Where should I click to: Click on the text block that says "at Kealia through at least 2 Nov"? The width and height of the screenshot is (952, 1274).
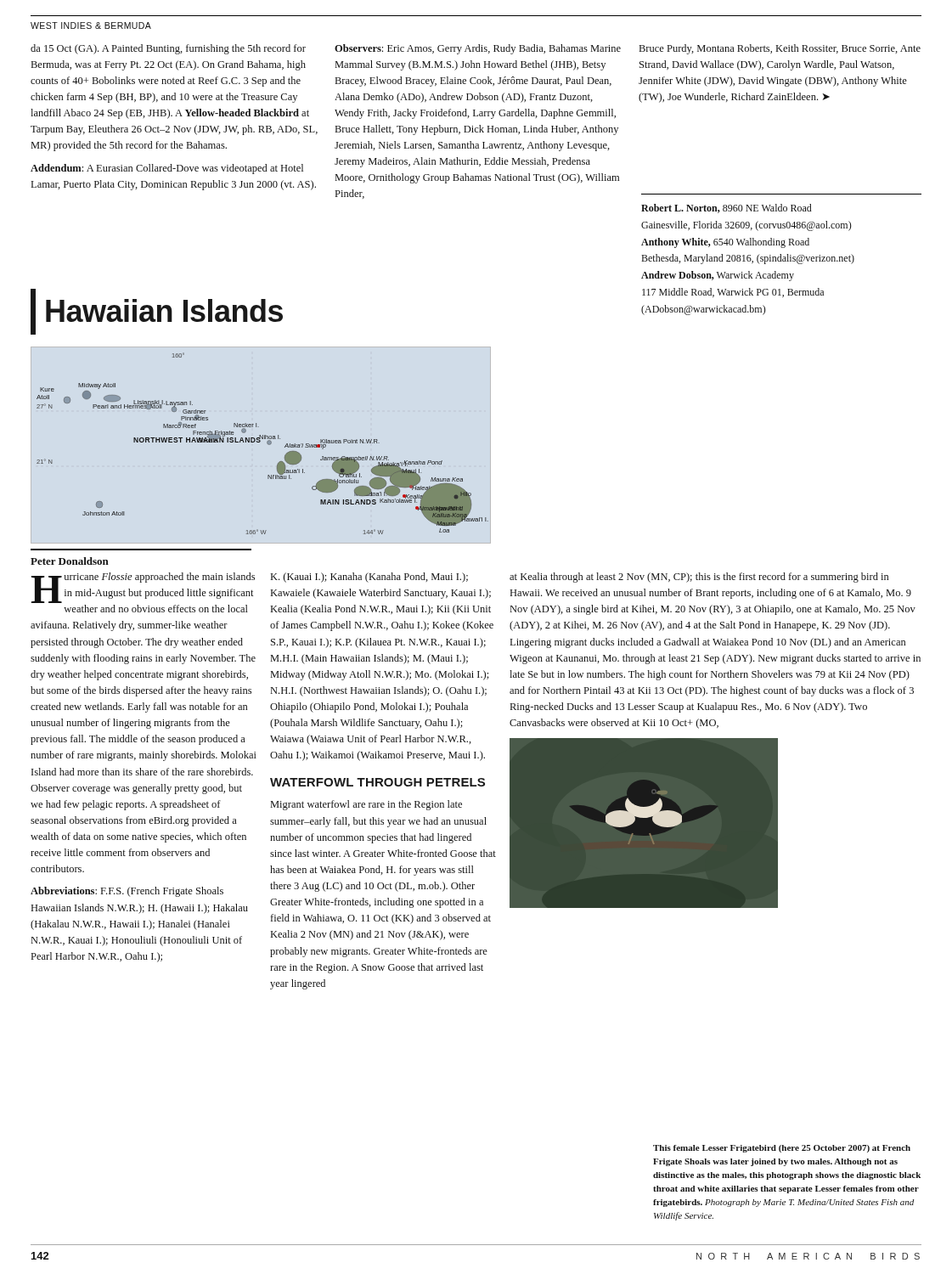point(715,650)
